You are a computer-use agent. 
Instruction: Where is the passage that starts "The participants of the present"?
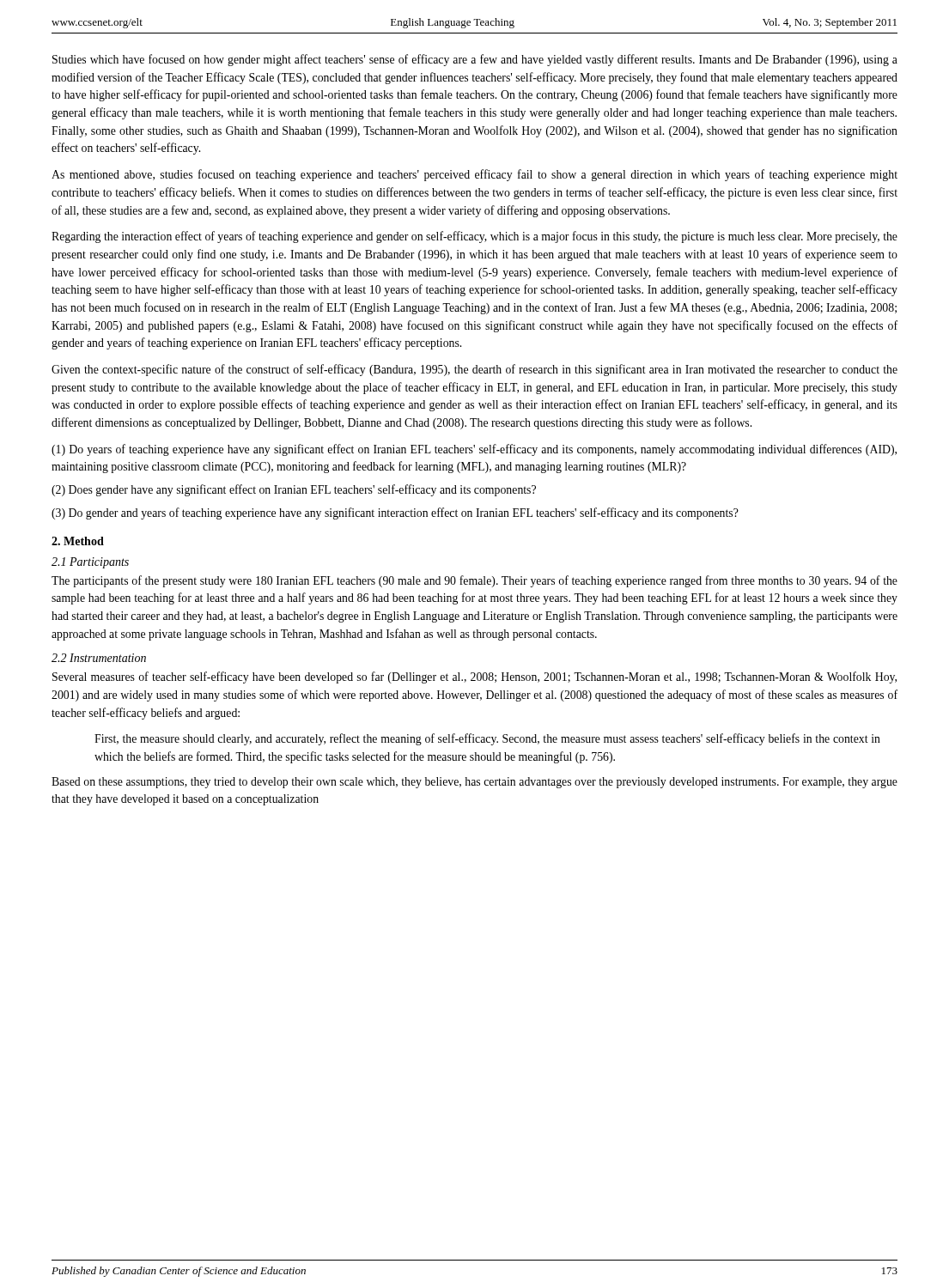coord(474,607)
